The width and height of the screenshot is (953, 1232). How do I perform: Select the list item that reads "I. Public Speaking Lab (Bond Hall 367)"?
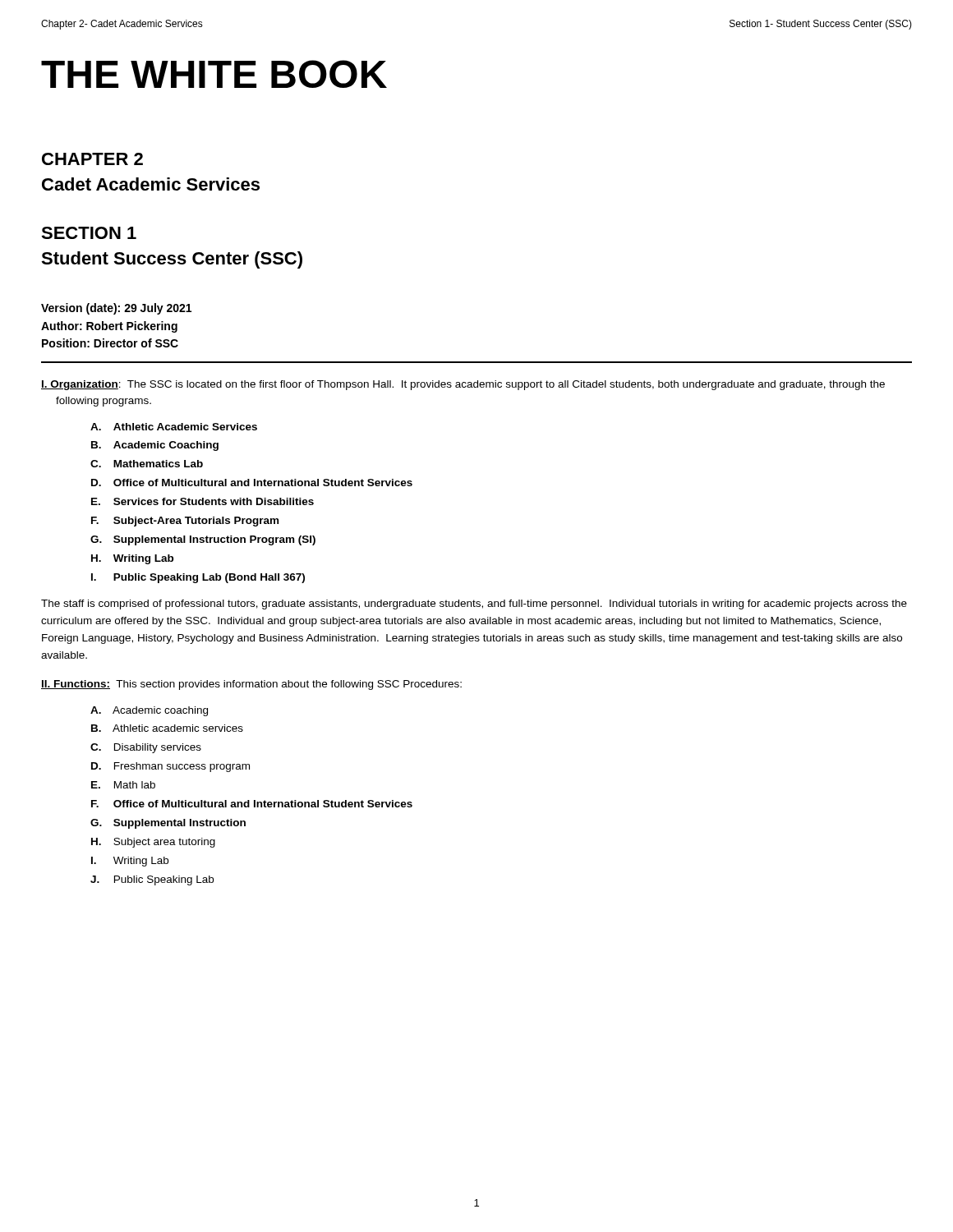tap(198, 578)
